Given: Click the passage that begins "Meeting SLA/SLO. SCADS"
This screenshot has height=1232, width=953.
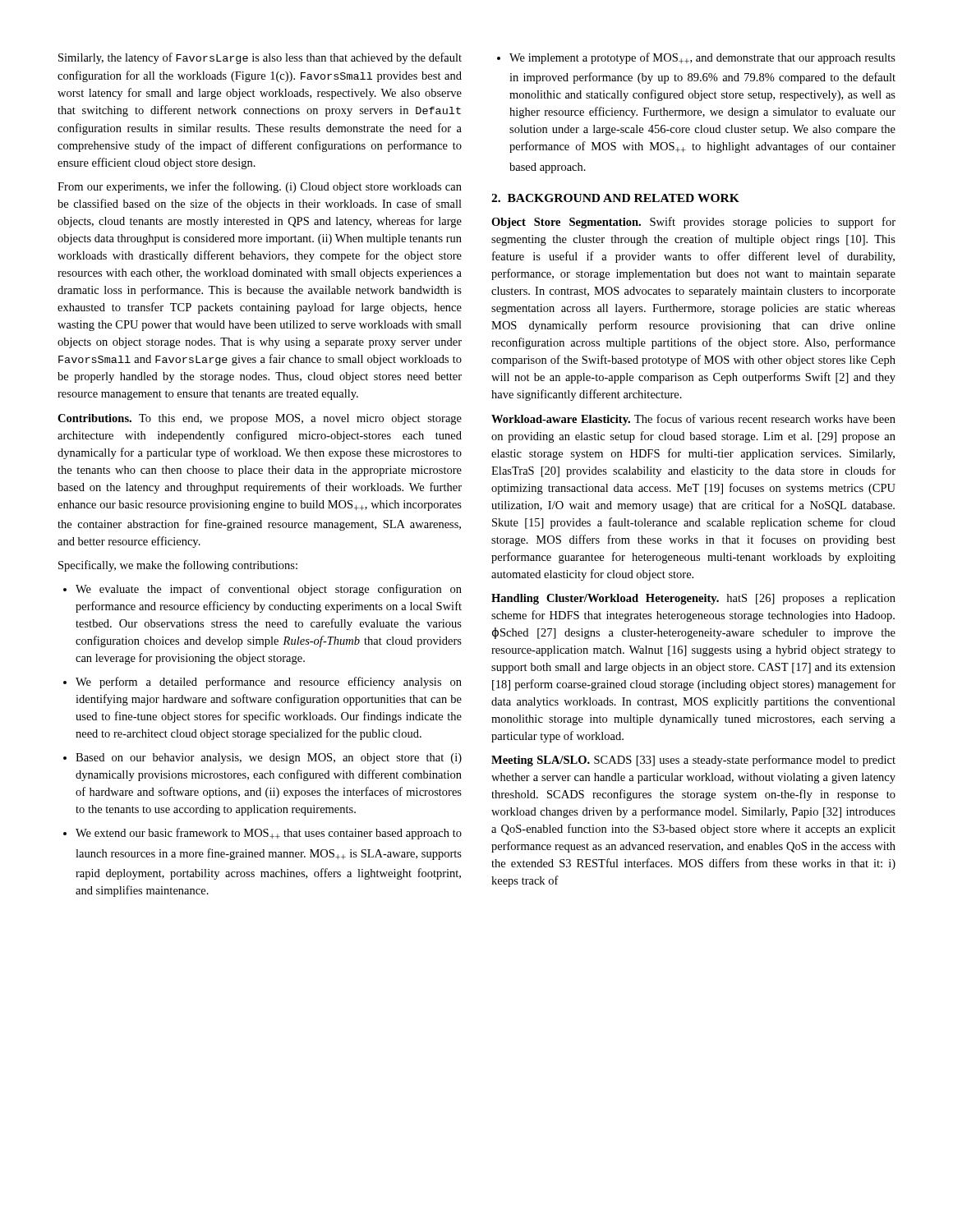Looking at the screenshot, I should 693,820.
